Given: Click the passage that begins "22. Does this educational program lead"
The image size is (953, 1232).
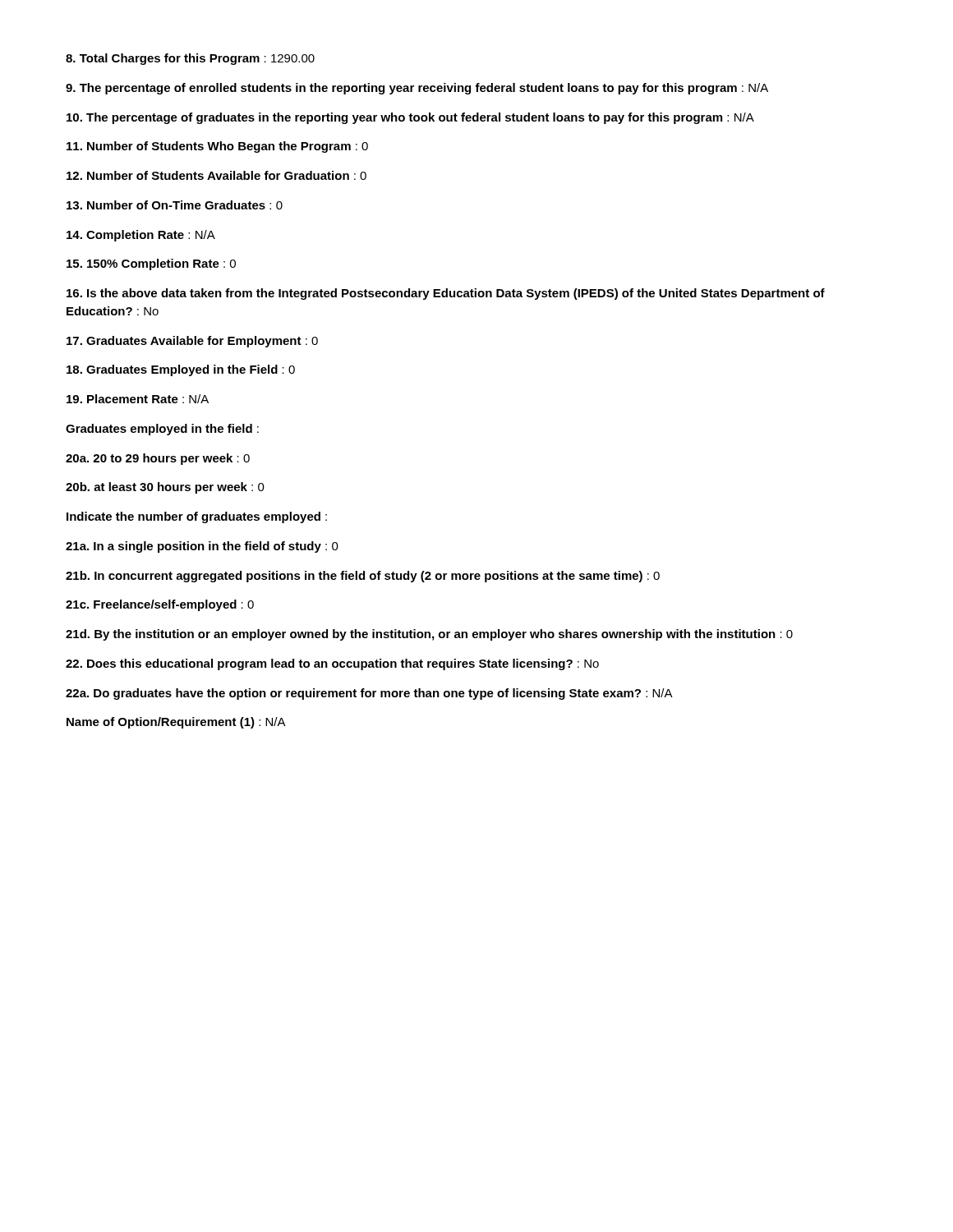Looking at the screenshot, I should tap(332, 663).
